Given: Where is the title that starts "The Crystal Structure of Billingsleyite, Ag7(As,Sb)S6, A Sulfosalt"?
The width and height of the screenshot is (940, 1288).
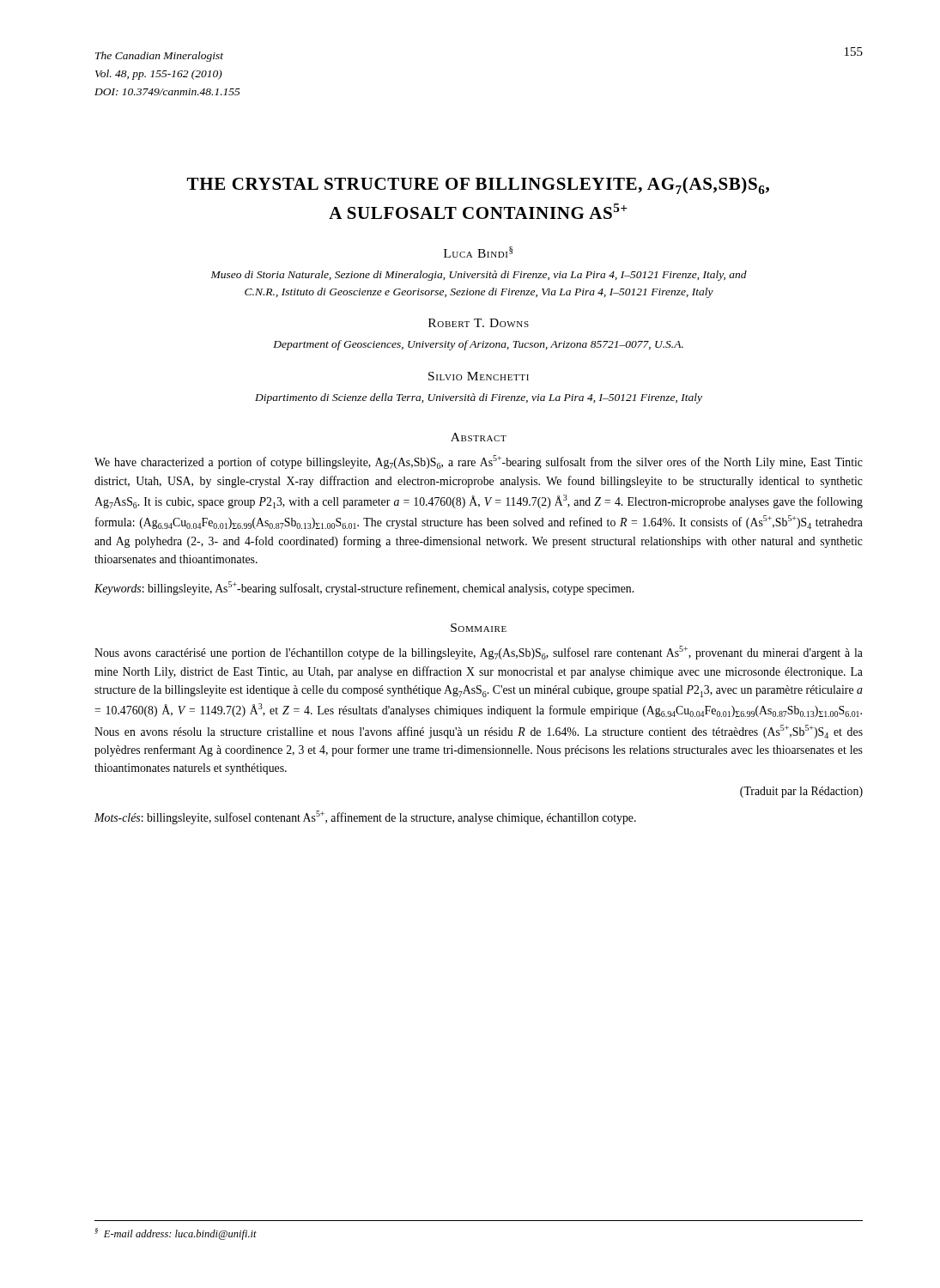Looking at the screenshot, I should [x=479, y=198].
